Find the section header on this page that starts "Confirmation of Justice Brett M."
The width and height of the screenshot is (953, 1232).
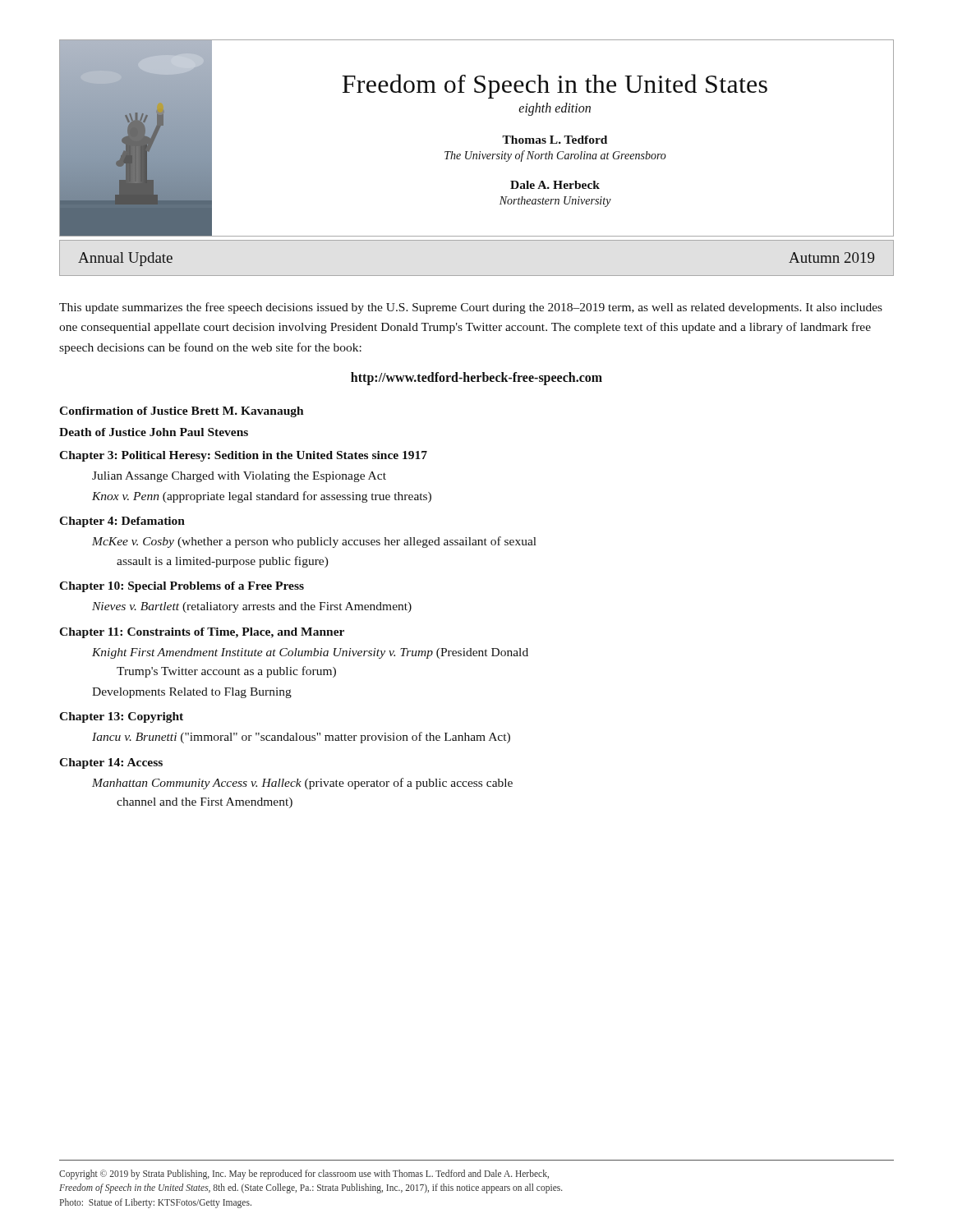(181, 410)
